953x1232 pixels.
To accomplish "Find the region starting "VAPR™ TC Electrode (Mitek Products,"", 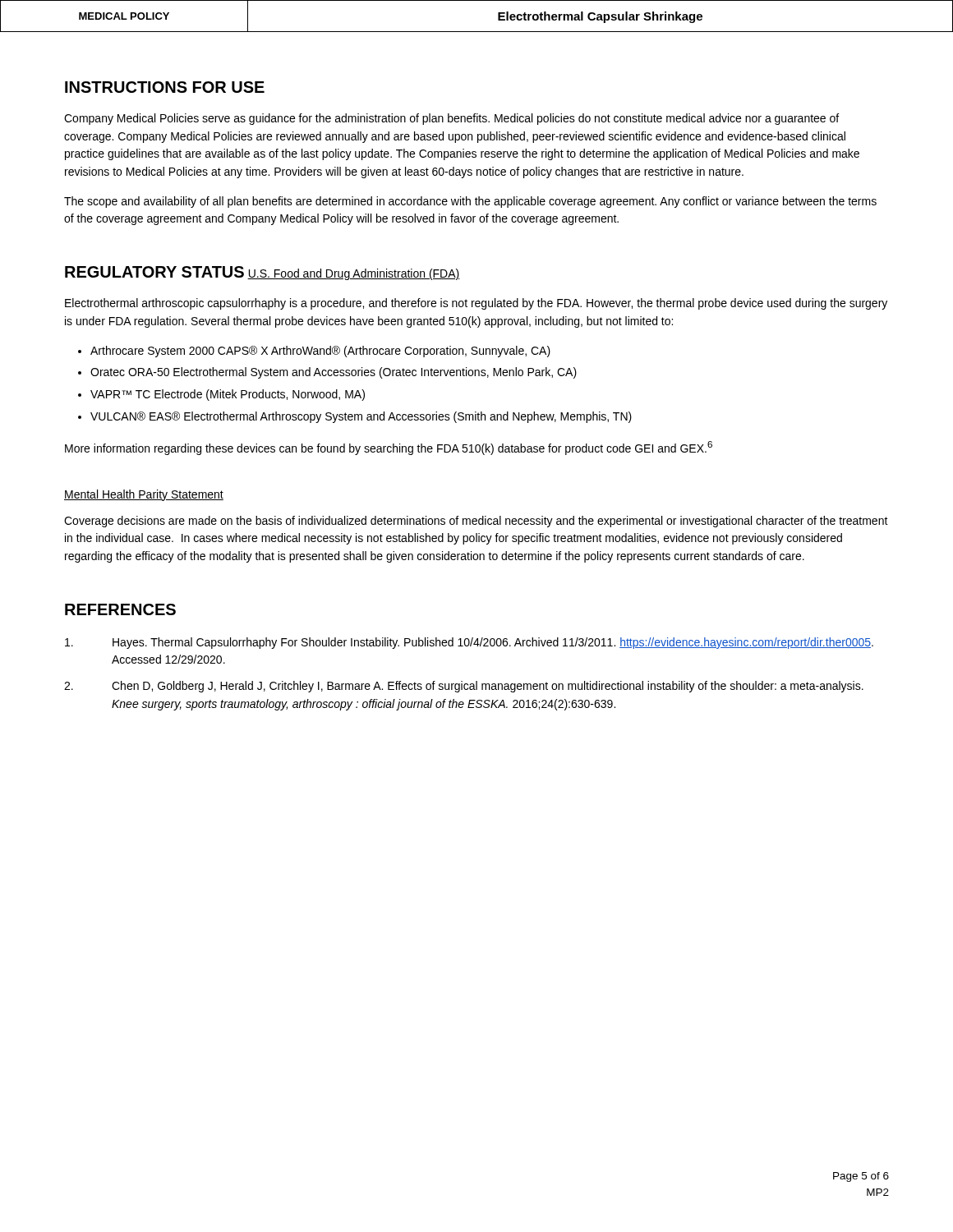I will coord(228,394).
